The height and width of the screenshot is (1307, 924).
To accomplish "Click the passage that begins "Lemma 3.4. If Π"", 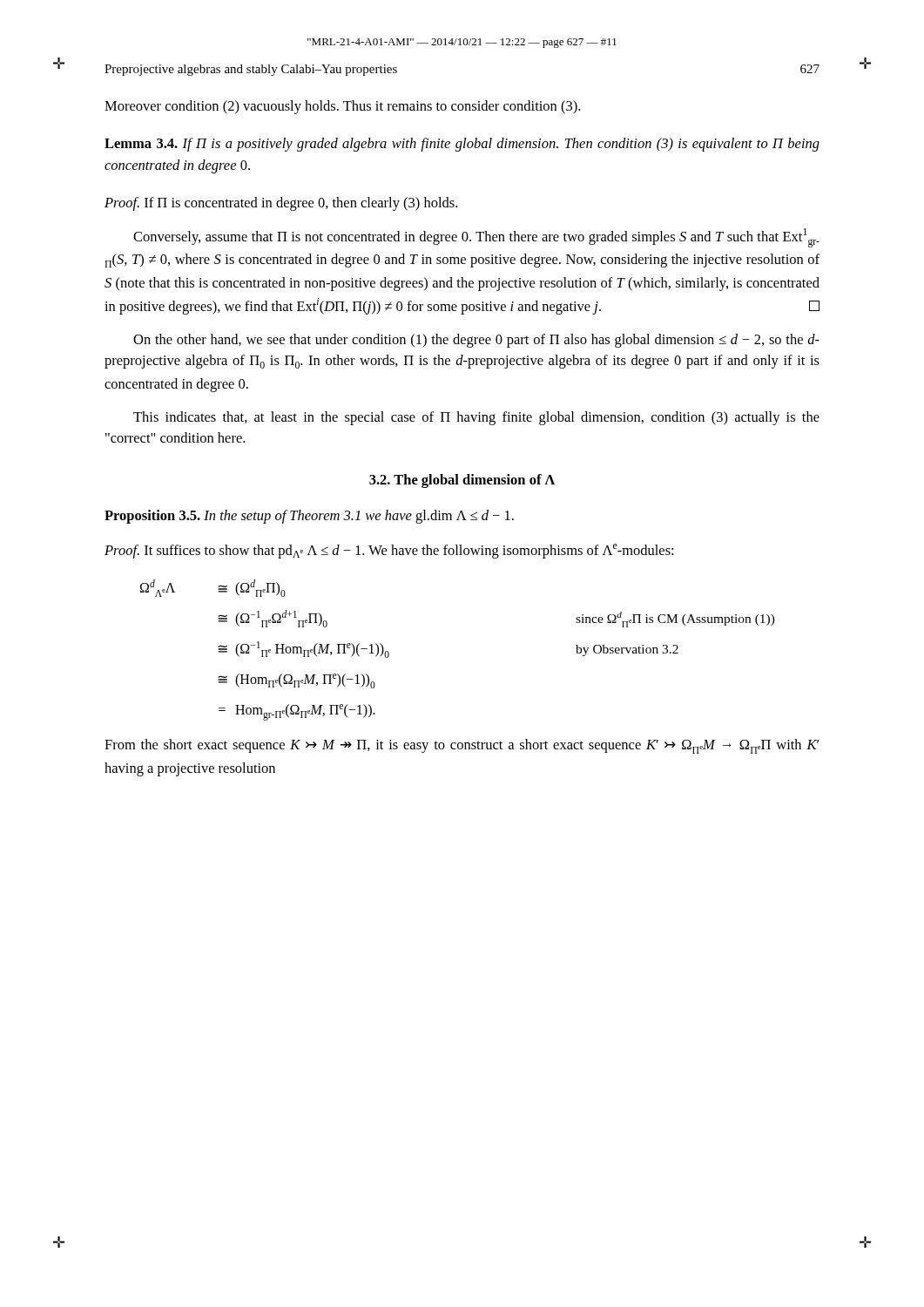I will 462,155.
